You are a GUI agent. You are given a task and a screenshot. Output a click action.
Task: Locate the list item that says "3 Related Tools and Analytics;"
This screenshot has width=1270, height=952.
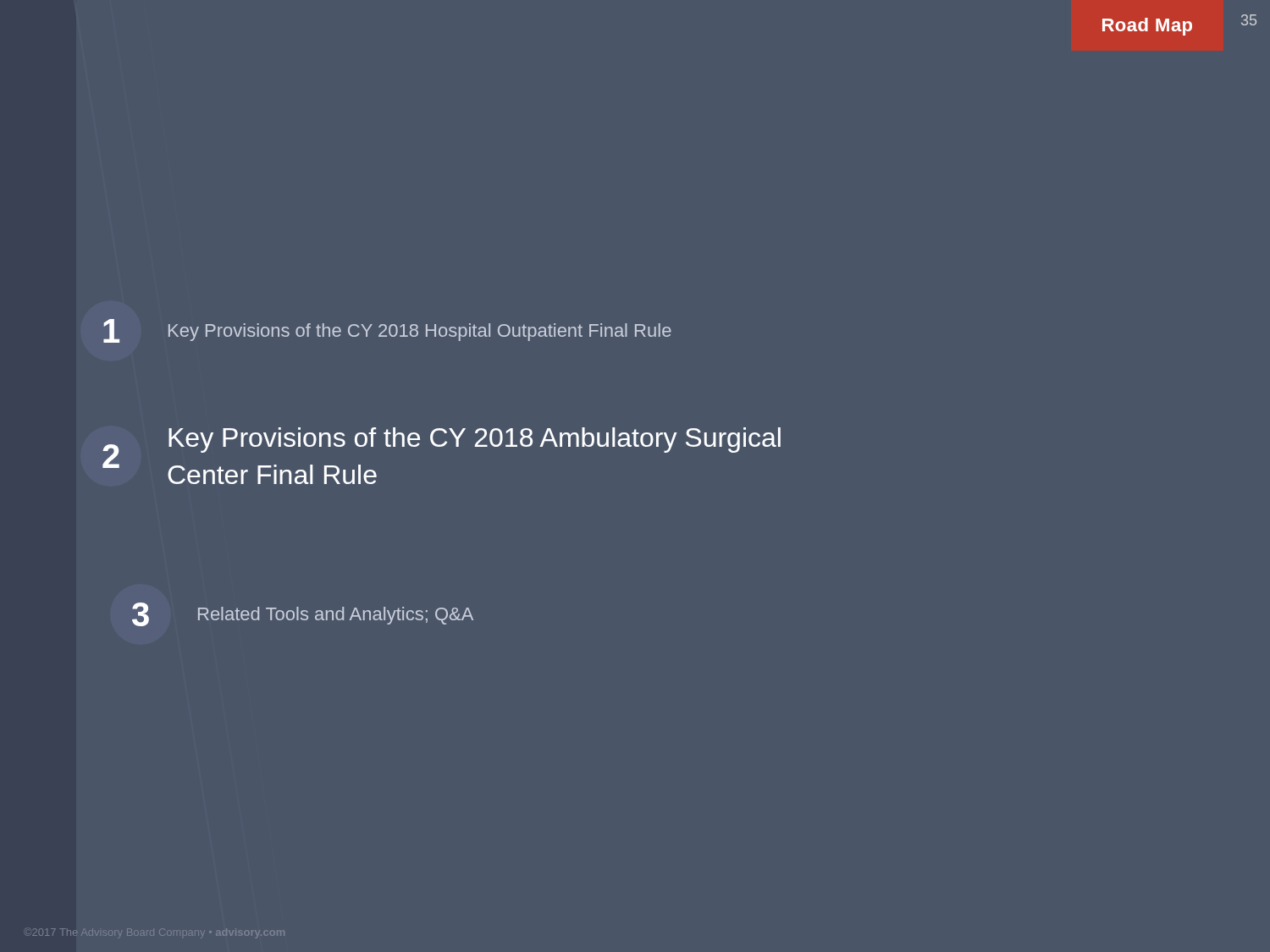292,614
